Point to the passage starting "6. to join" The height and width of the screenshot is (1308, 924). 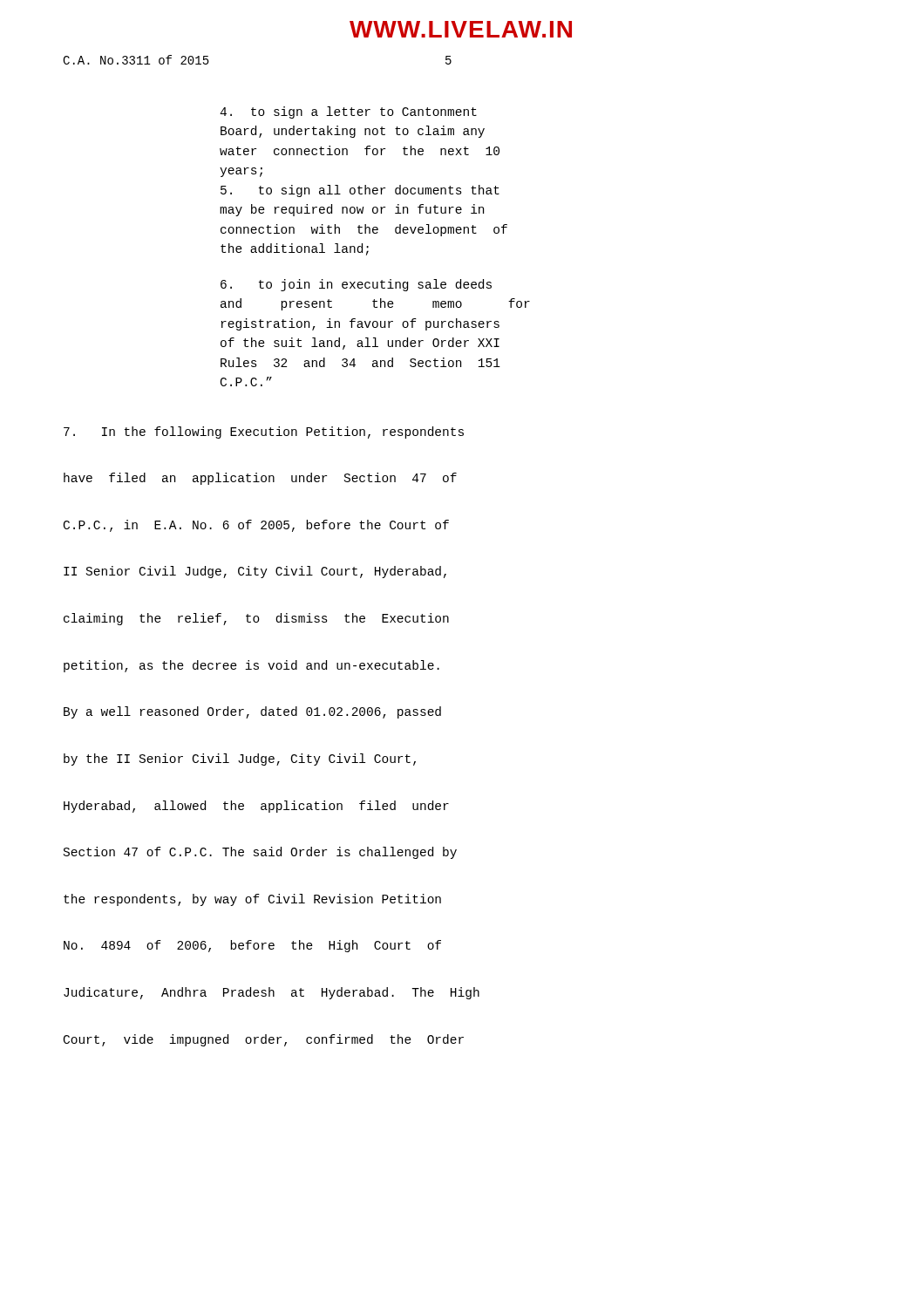tap(375, 334)
